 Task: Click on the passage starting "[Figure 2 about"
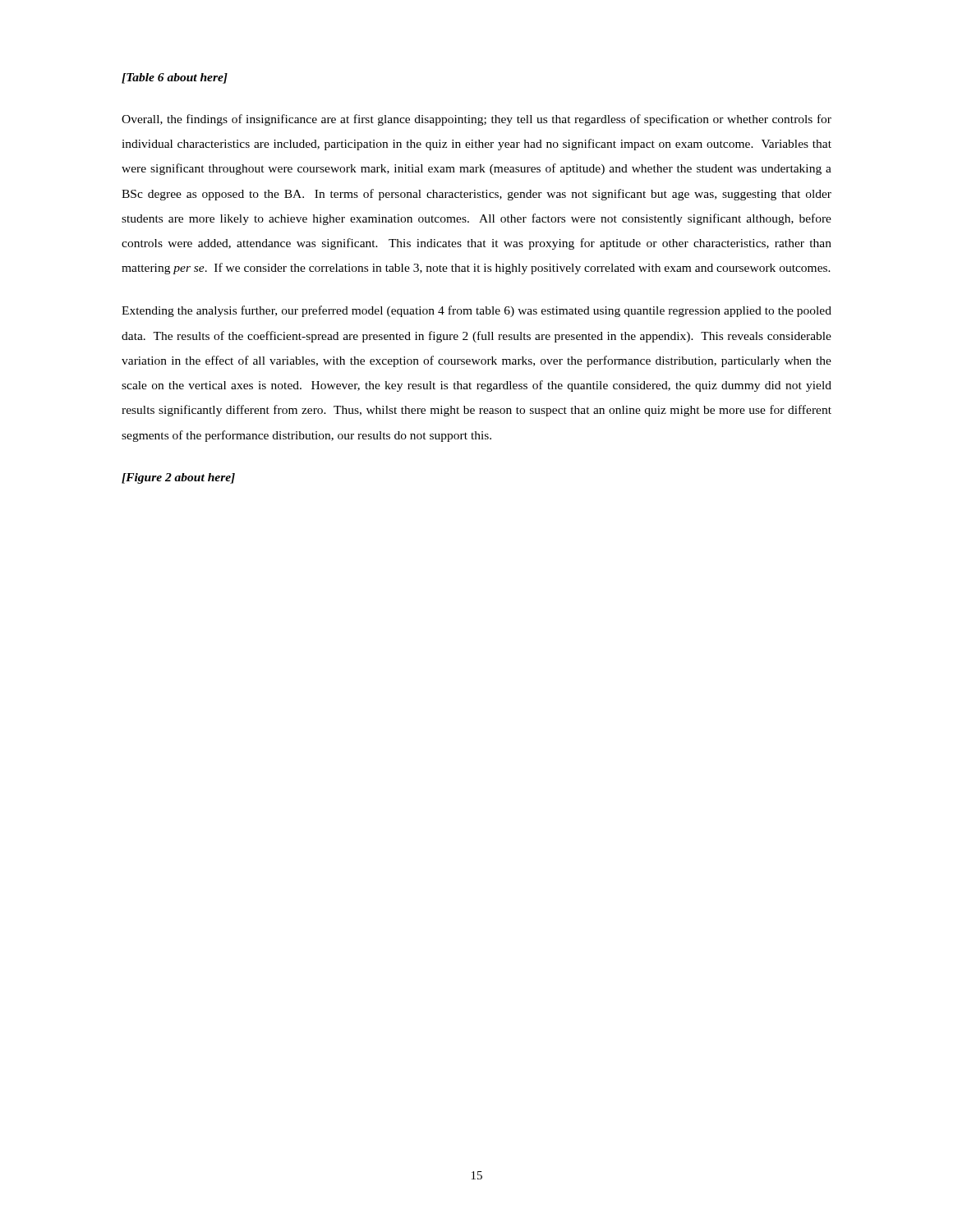[178, 477]
